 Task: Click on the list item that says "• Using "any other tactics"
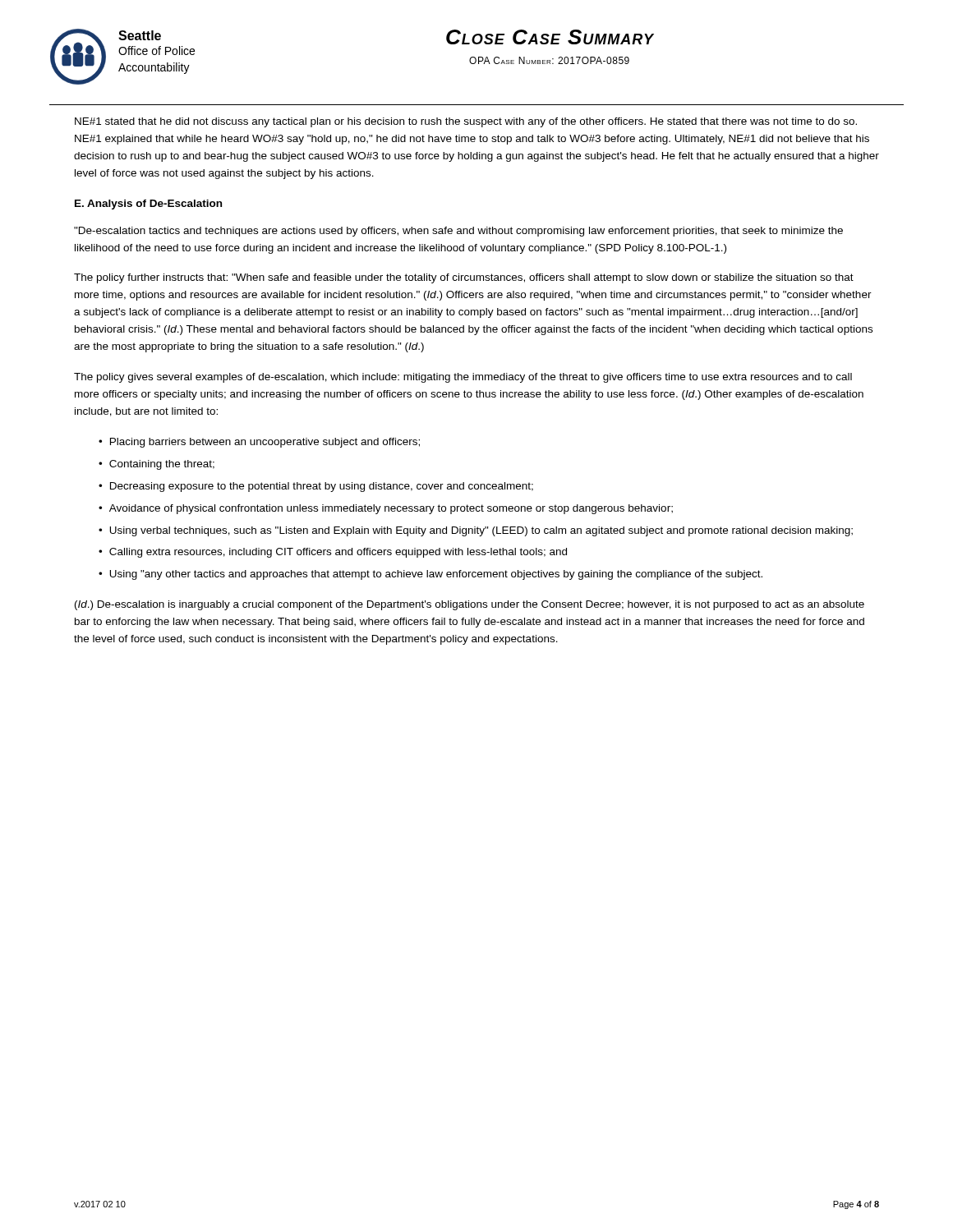click(431, 575)
